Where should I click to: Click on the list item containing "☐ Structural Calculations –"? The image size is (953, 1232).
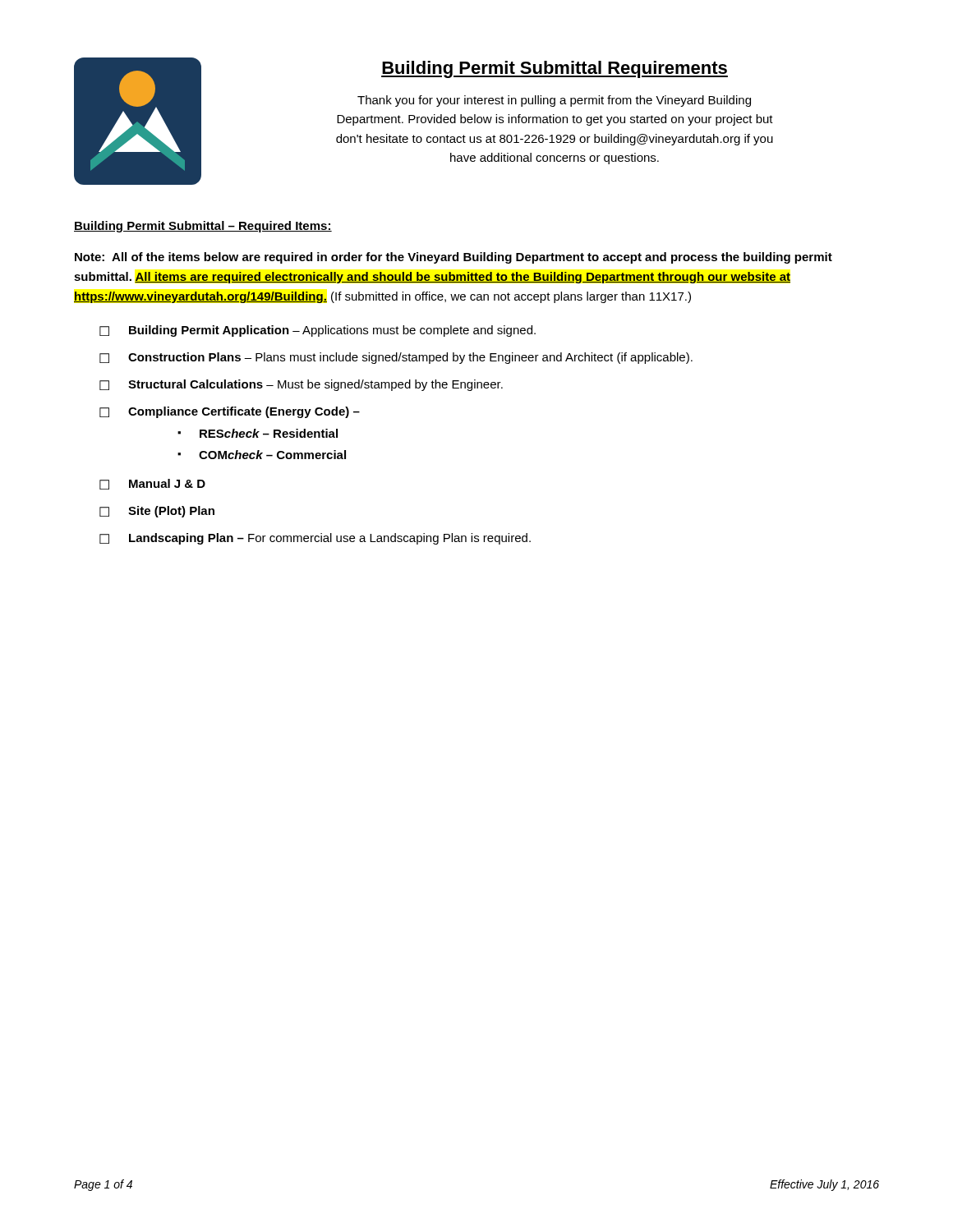489,386
